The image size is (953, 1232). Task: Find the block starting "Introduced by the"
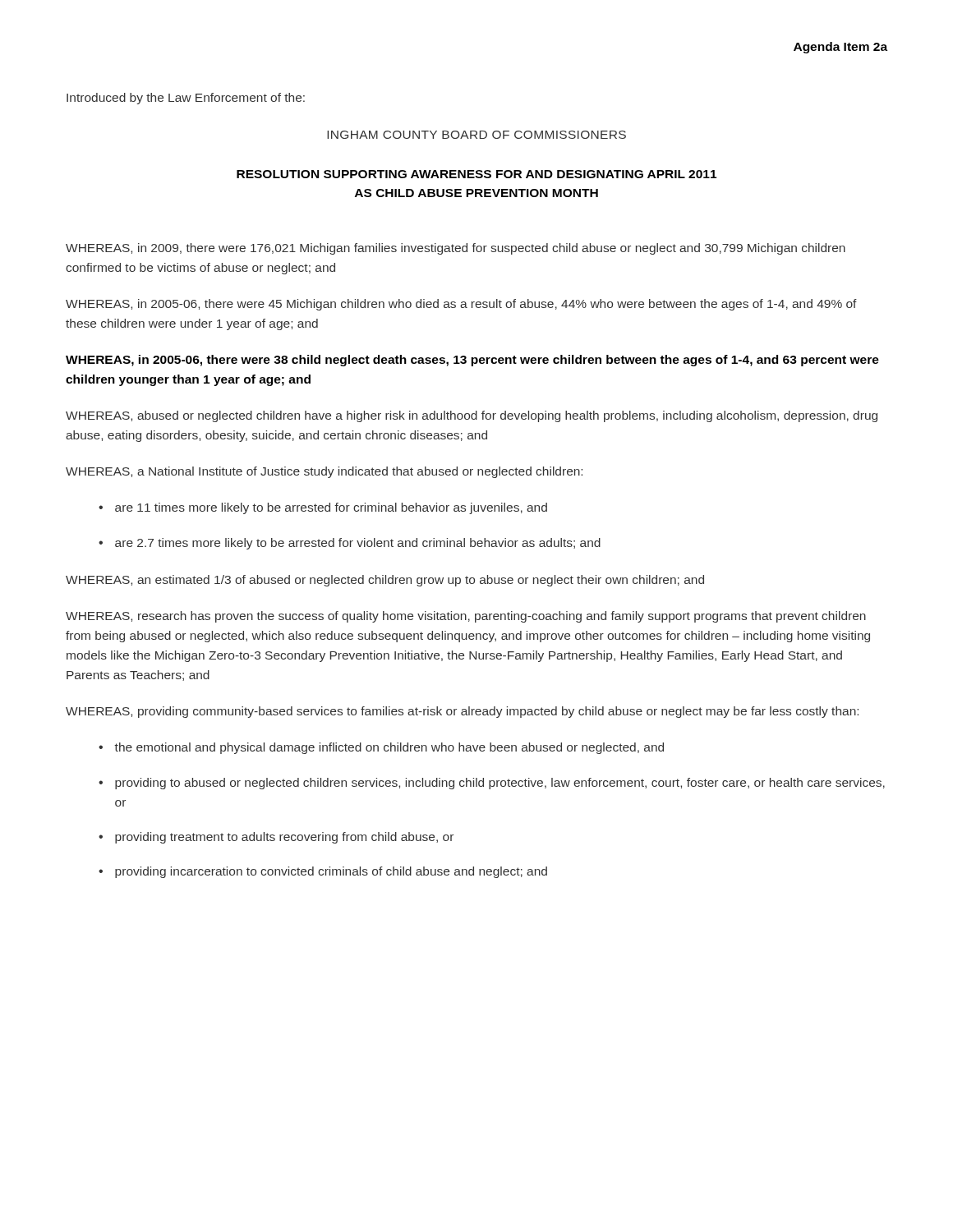tap(186, 97)
